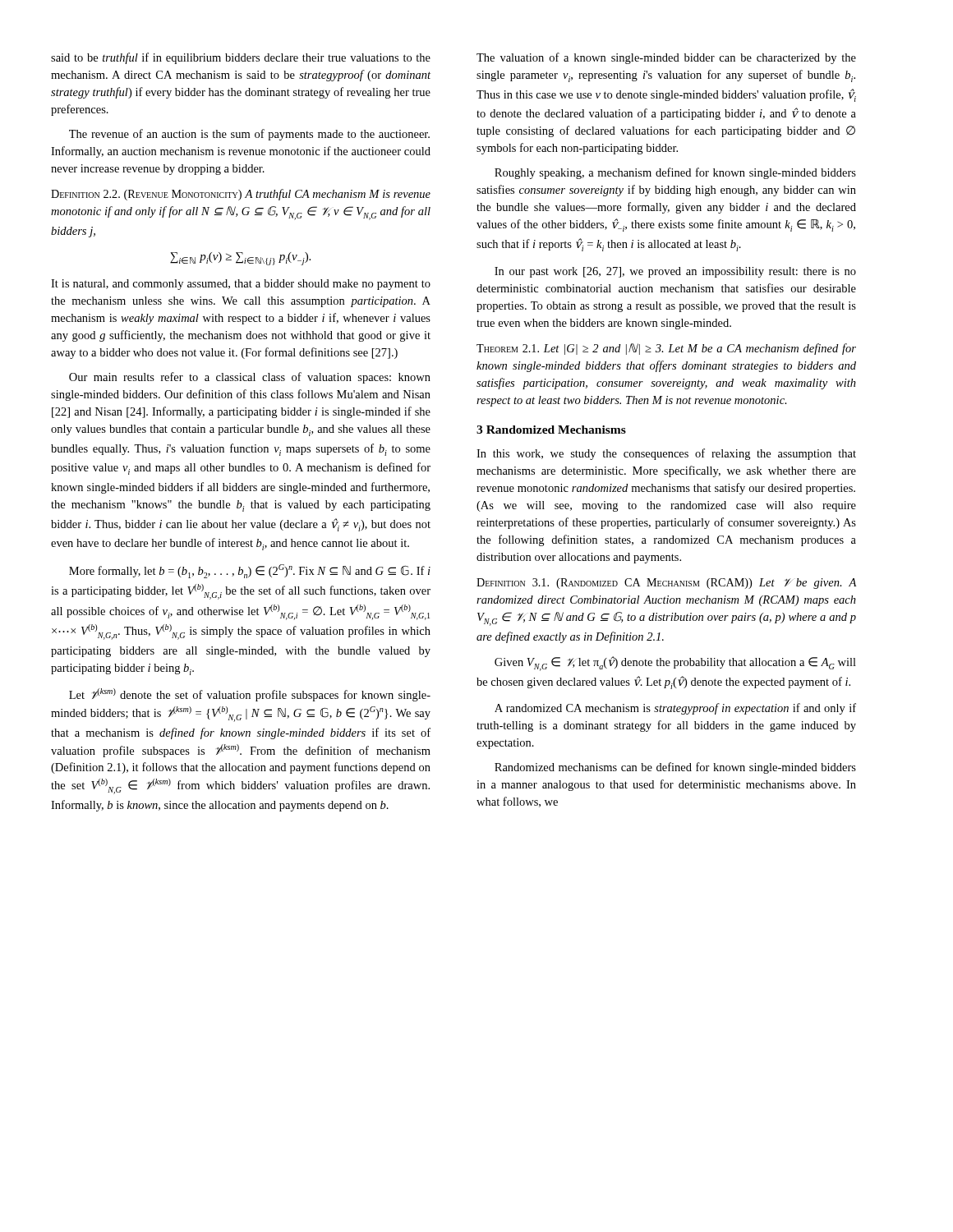Find the block on this page that starts "Theorem 2.1. Let |G| ≥"
The image size is (953, 1232).
(666, 374)
